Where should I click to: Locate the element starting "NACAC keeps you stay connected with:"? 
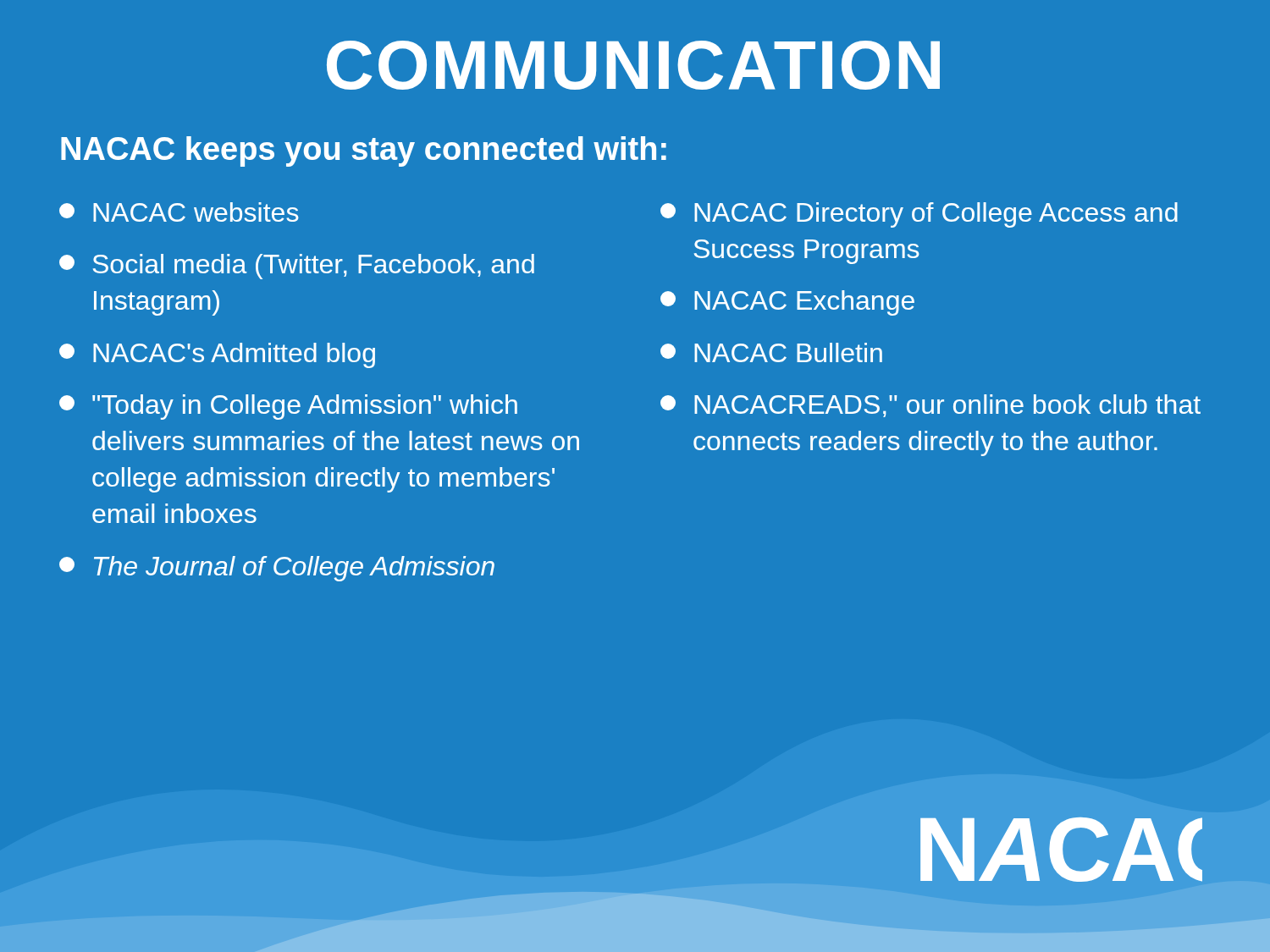pos(364,149)
